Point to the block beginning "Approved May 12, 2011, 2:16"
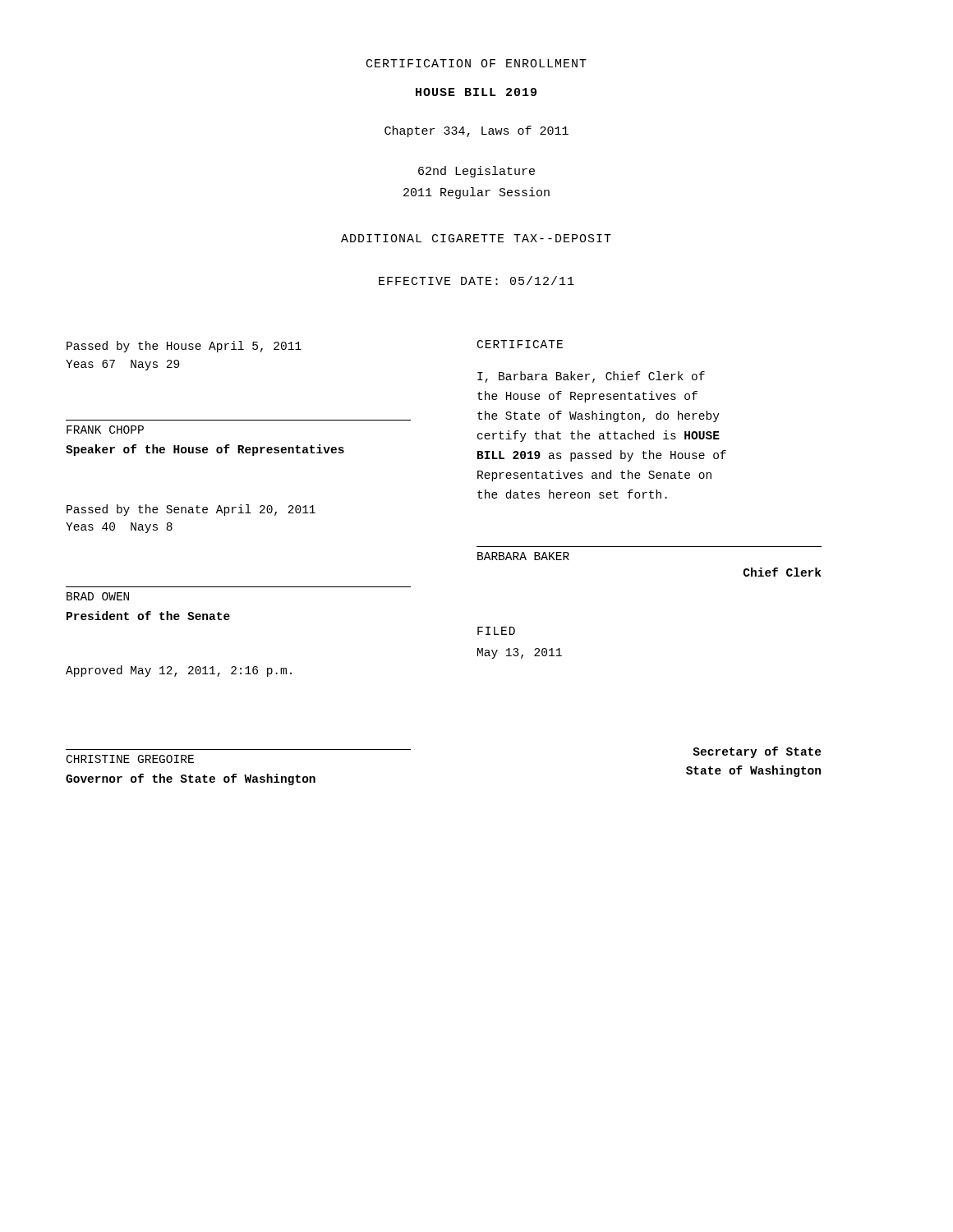Viewport: 953px width, 1232px height. [x=180, y=671]
